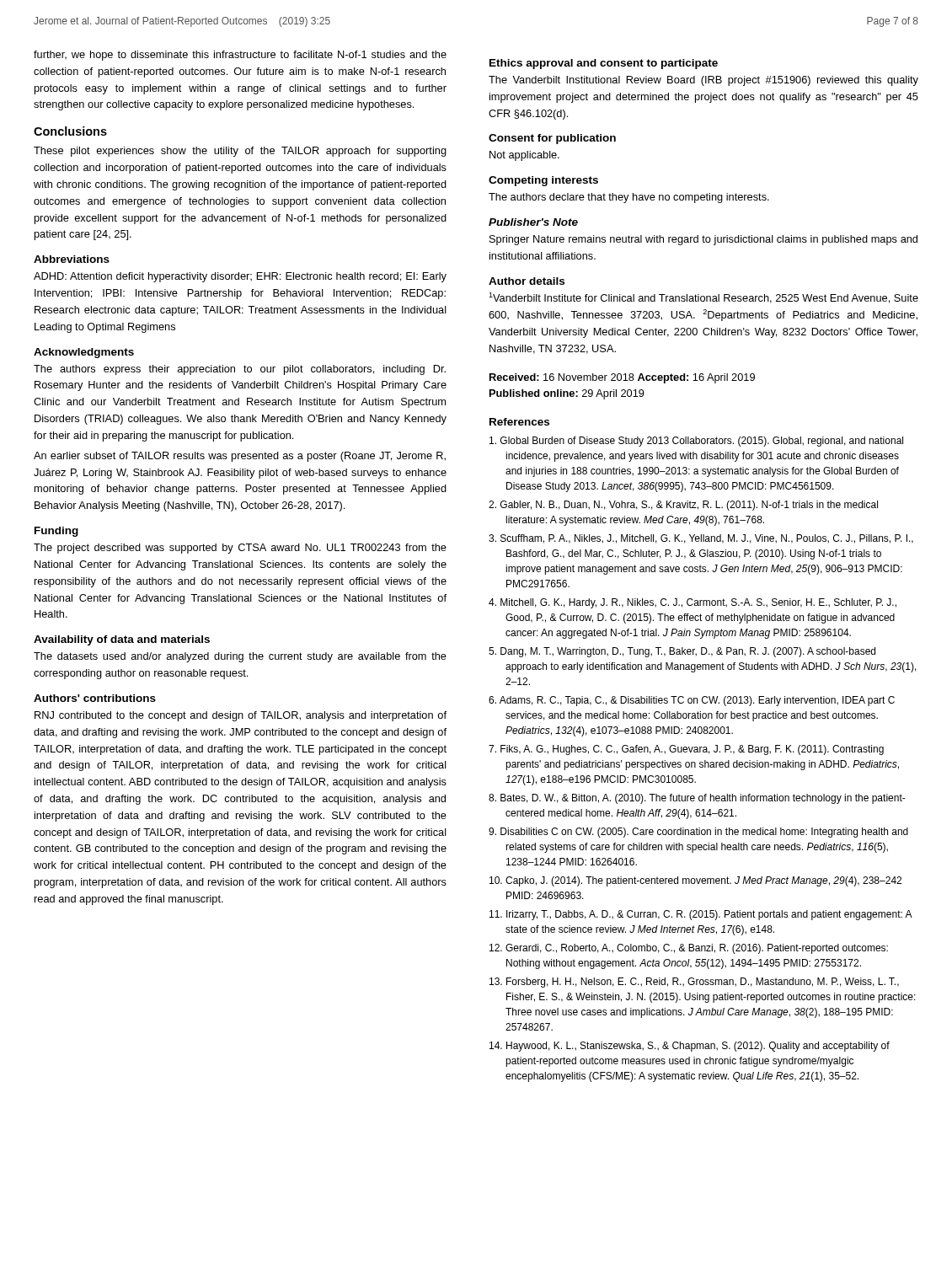Image resolution: width=952 pixels, height=1264 pixels.
Task: Click the passage that begins "12. Gerardi, C.,"
Action: coord(689,956)
